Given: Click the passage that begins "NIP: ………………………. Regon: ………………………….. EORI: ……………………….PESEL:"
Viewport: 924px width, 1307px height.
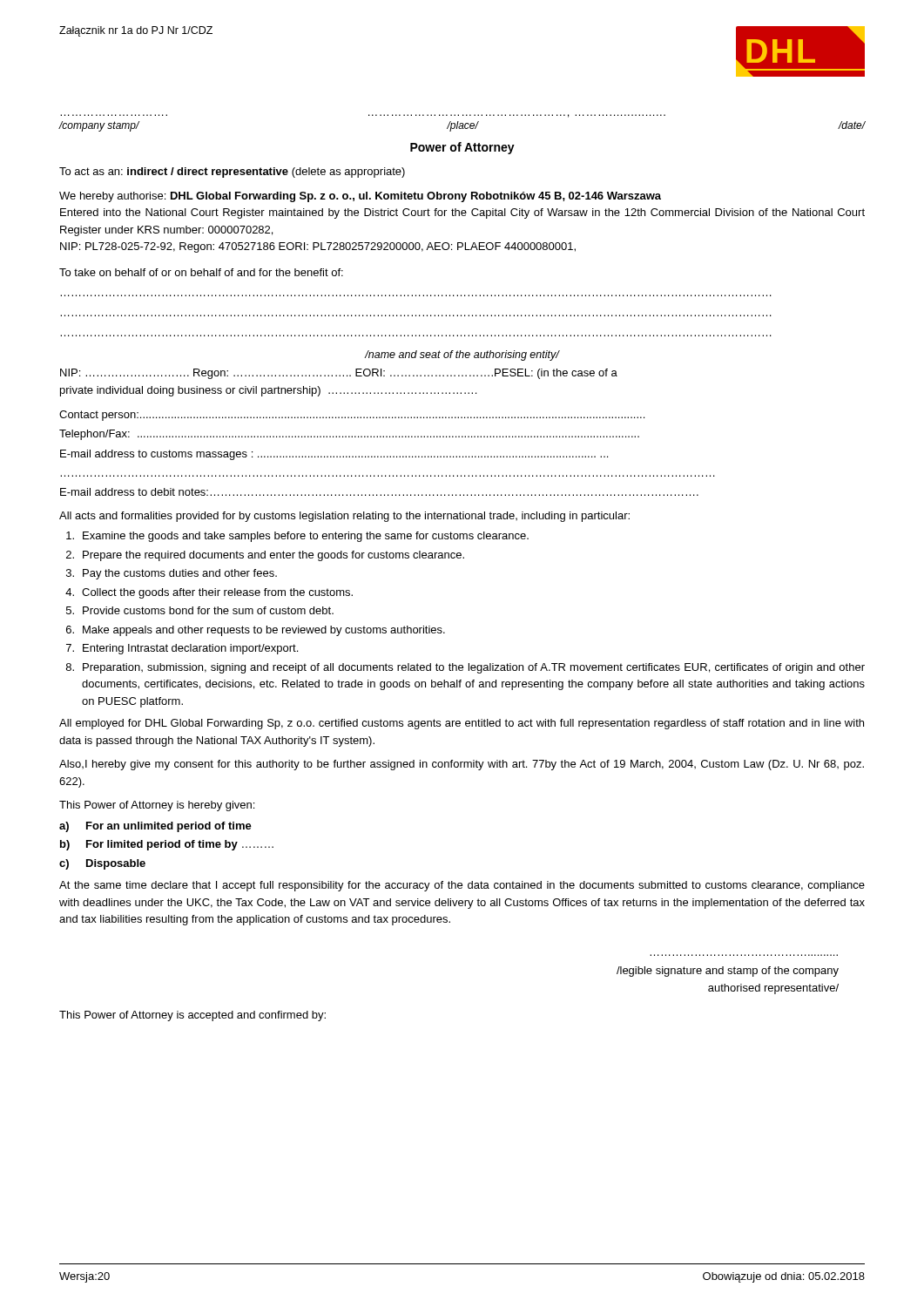Looking at the screenshot, I should (338, 381).
